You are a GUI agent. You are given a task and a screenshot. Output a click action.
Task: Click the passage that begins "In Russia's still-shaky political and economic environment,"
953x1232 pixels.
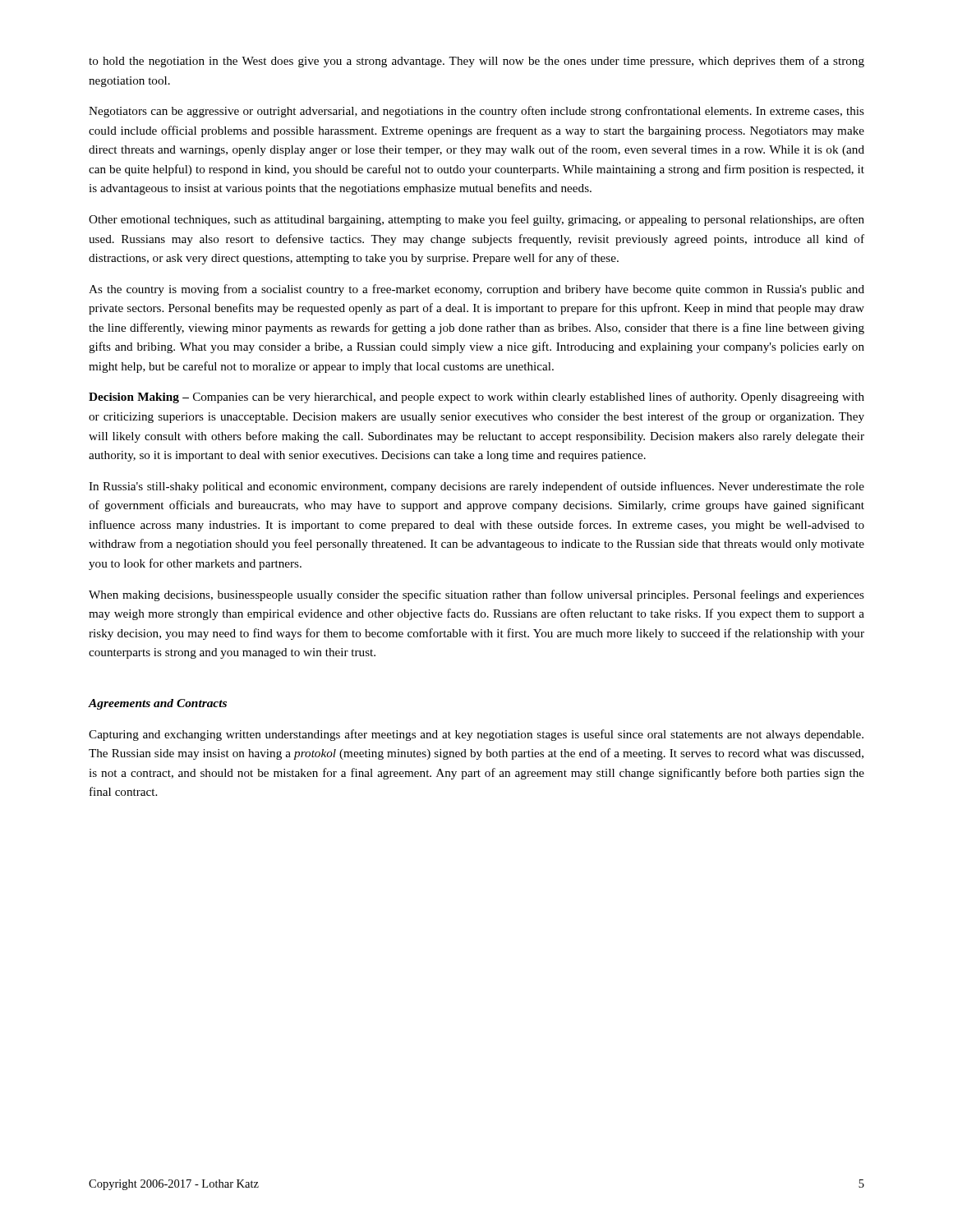click(476, 524)
